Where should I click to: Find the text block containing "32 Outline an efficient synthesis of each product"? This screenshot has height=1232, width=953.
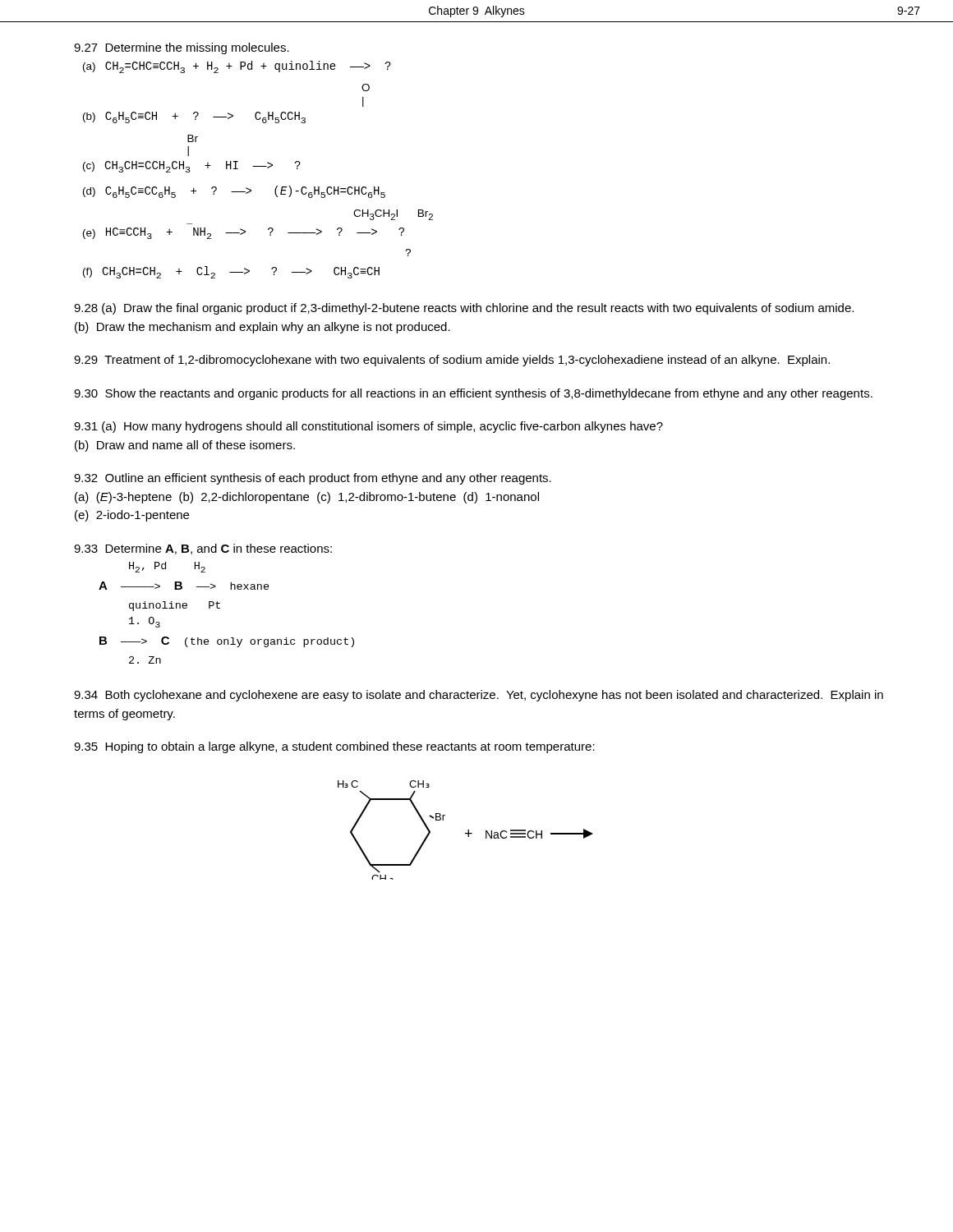click(313, 496)
